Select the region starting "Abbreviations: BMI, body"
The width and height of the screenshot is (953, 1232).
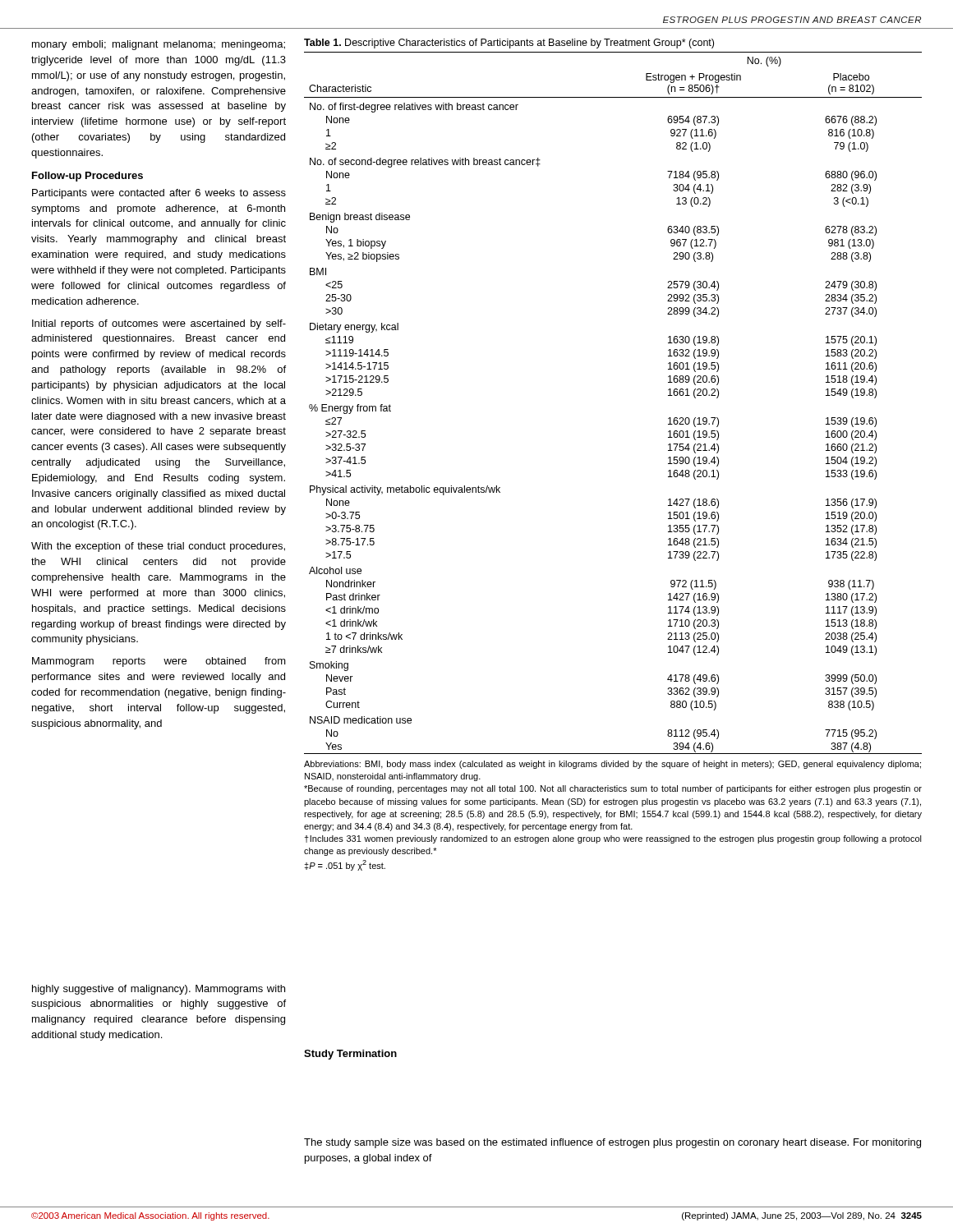click(613, 815)
